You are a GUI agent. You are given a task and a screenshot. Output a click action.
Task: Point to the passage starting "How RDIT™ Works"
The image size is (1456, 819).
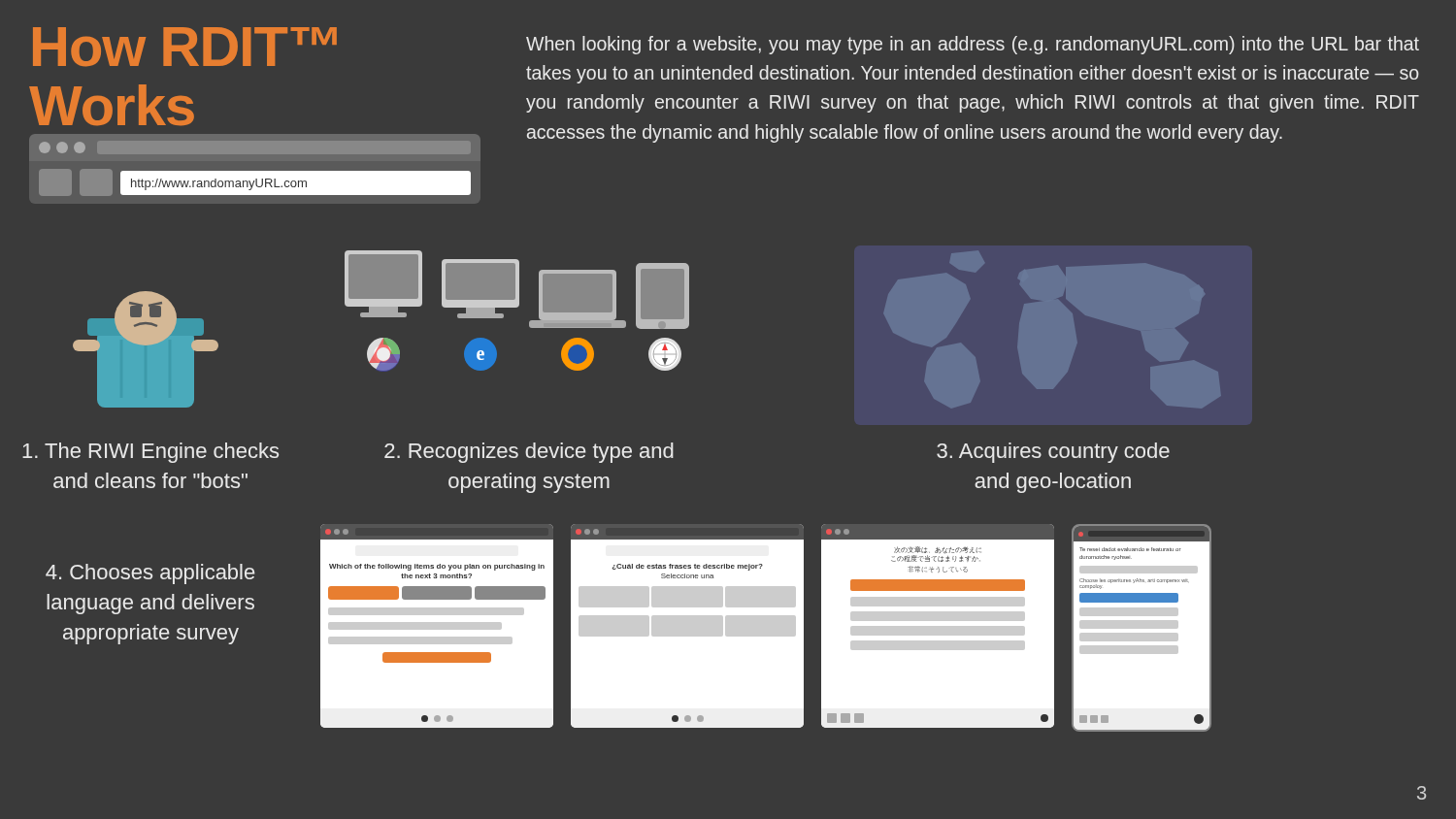pos(267,77)
